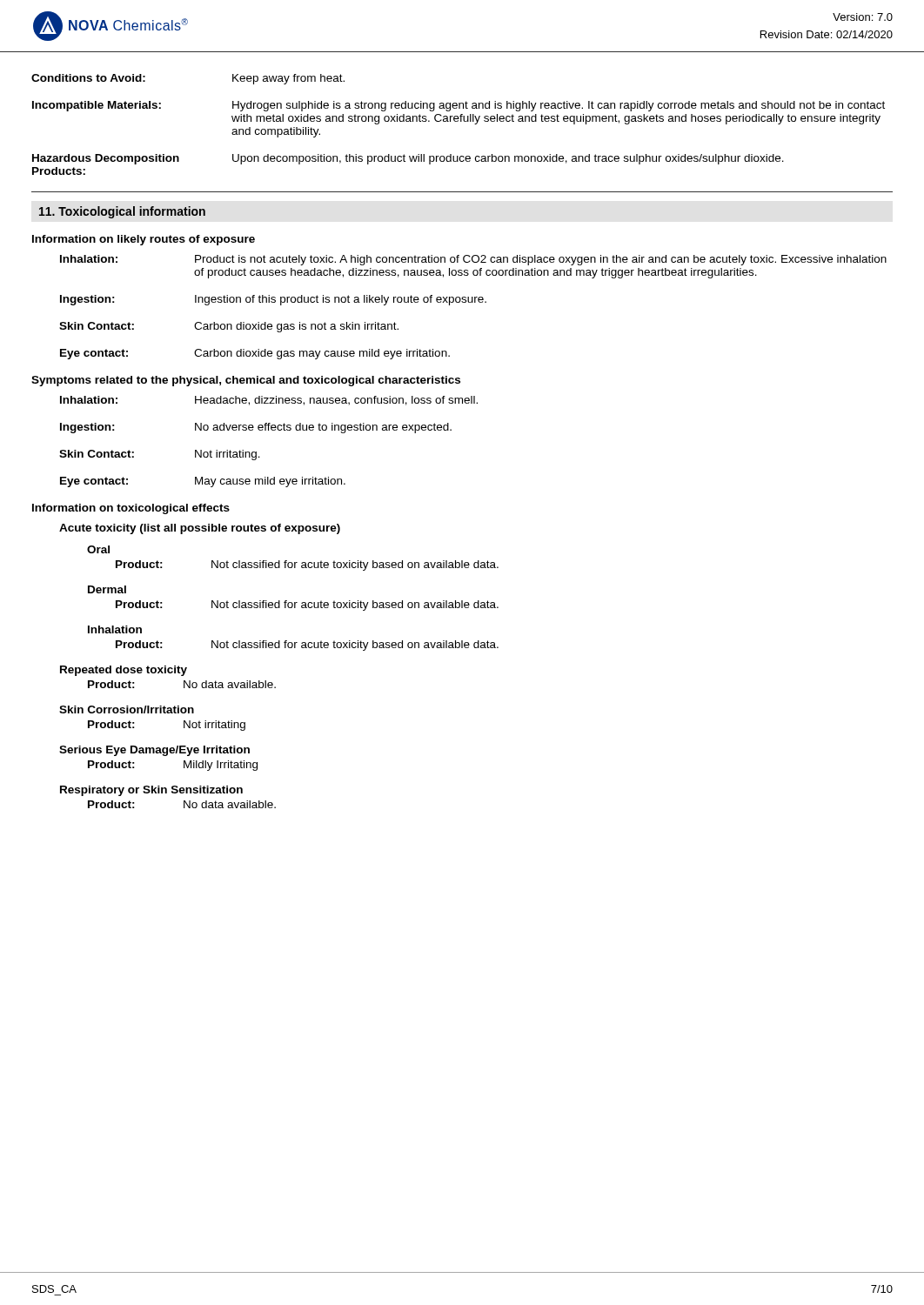Find the section header on this page that starts "Symptoms related to the"
The image size is (924, 1305).
pyautogui.click(x=246, y=380)
